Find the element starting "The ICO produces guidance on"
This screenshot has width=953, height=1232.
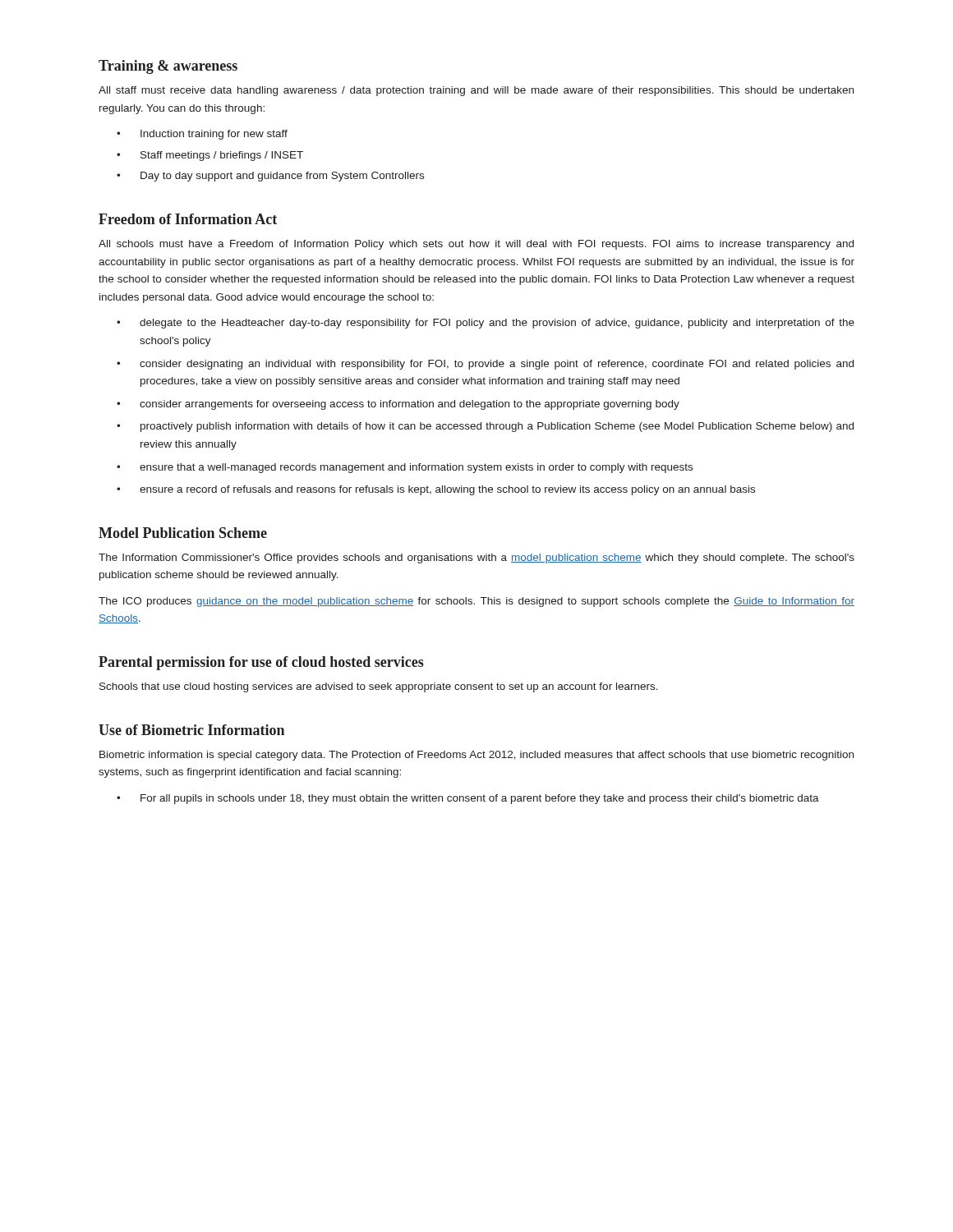coord(476,610)
